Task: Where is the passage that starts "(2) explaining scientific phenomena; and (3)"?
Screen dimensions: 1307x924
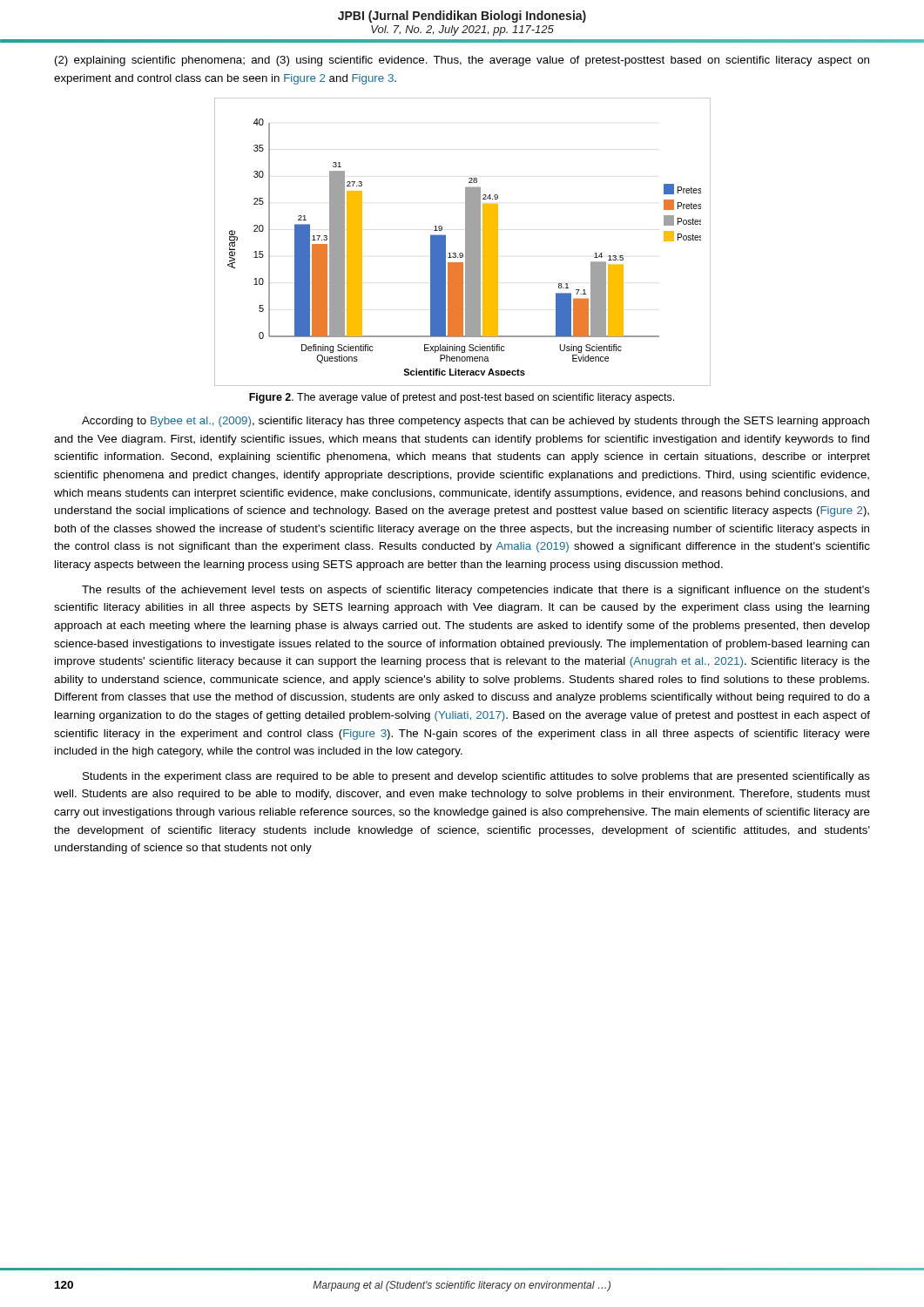Action: click(x=462, y=69)
